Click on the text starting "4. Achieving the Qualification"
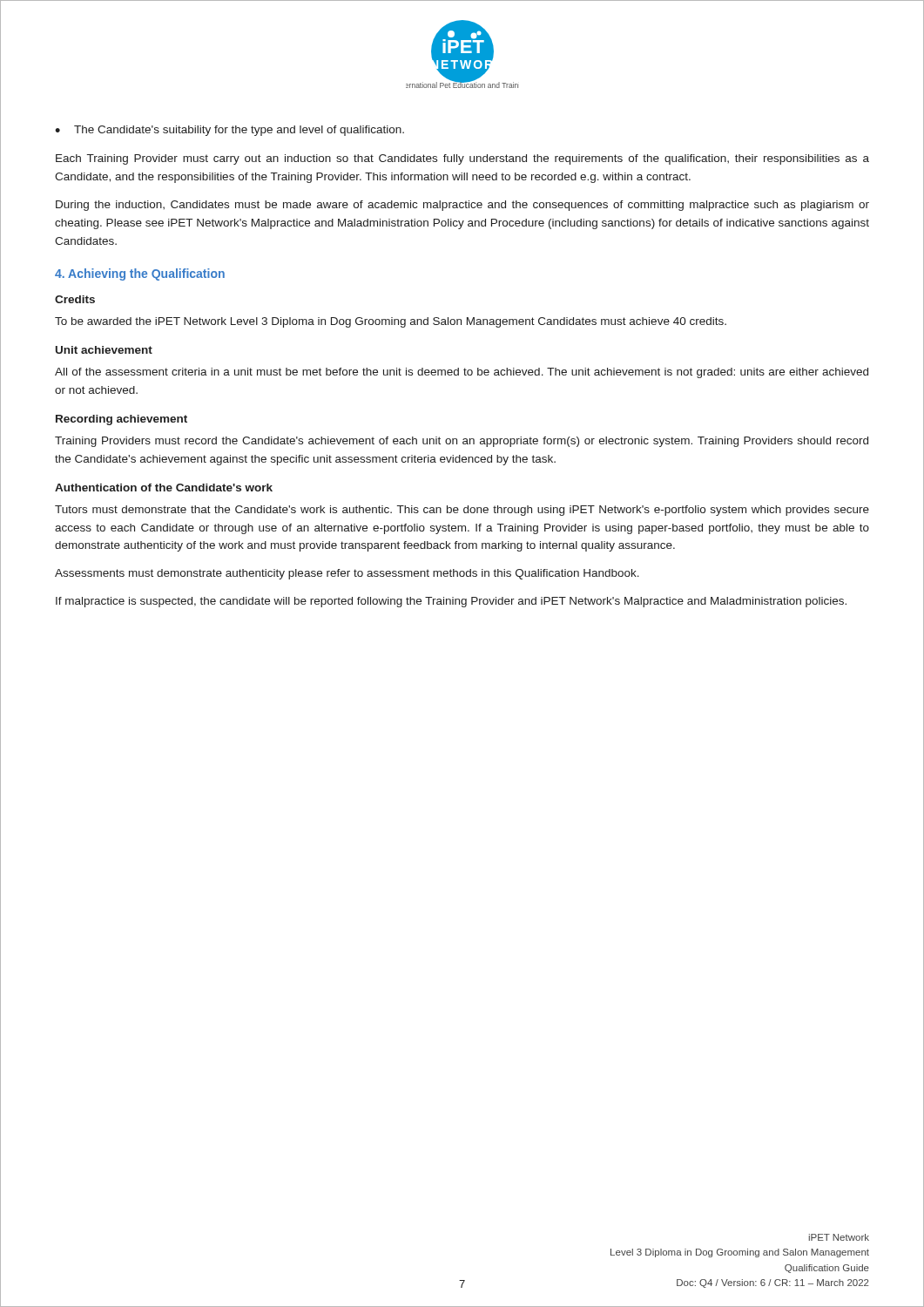Viewport: 924px width, 1307px height. coord(140,274)
